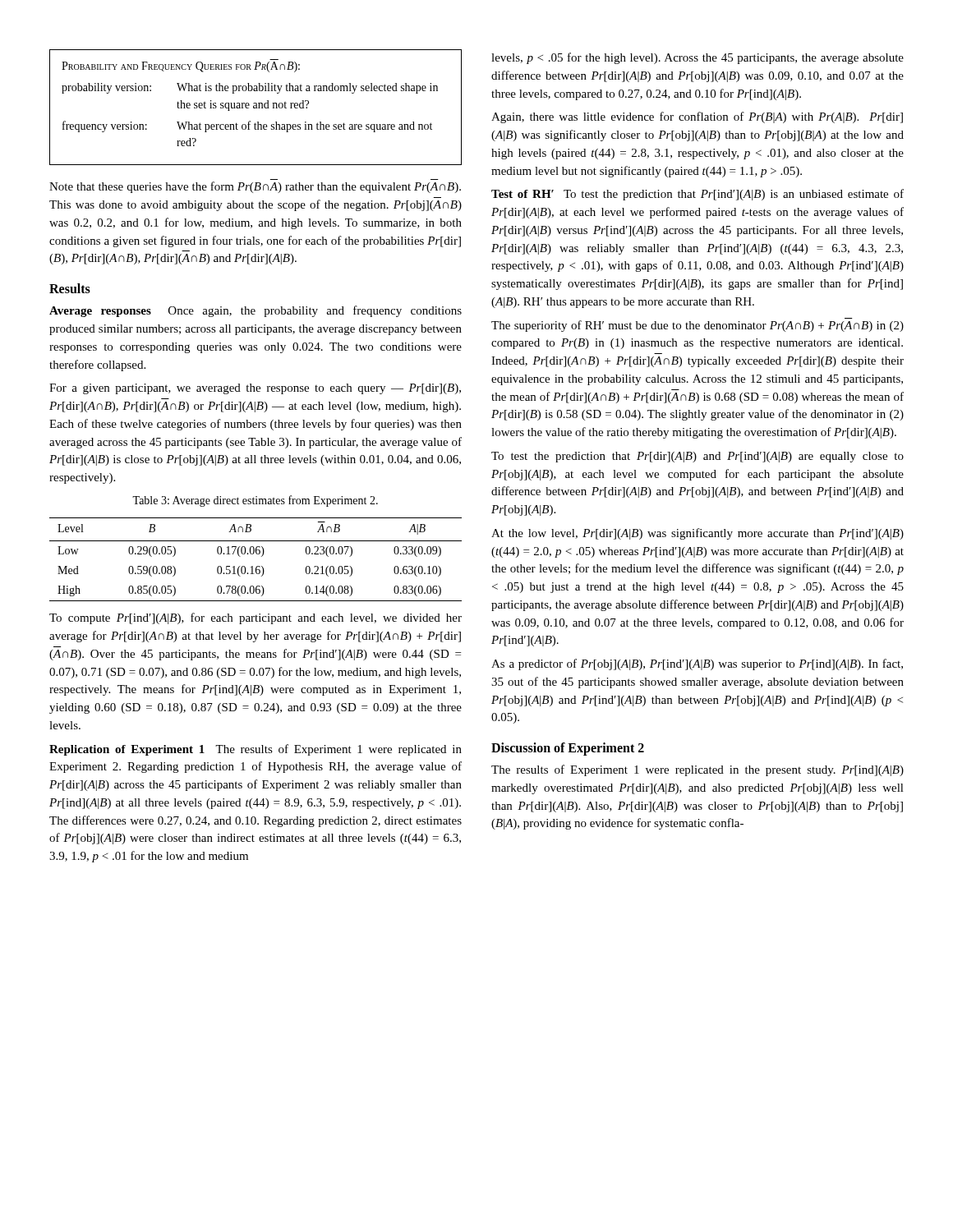Click on the table containing "A ∩ B"

click(255, 560)
